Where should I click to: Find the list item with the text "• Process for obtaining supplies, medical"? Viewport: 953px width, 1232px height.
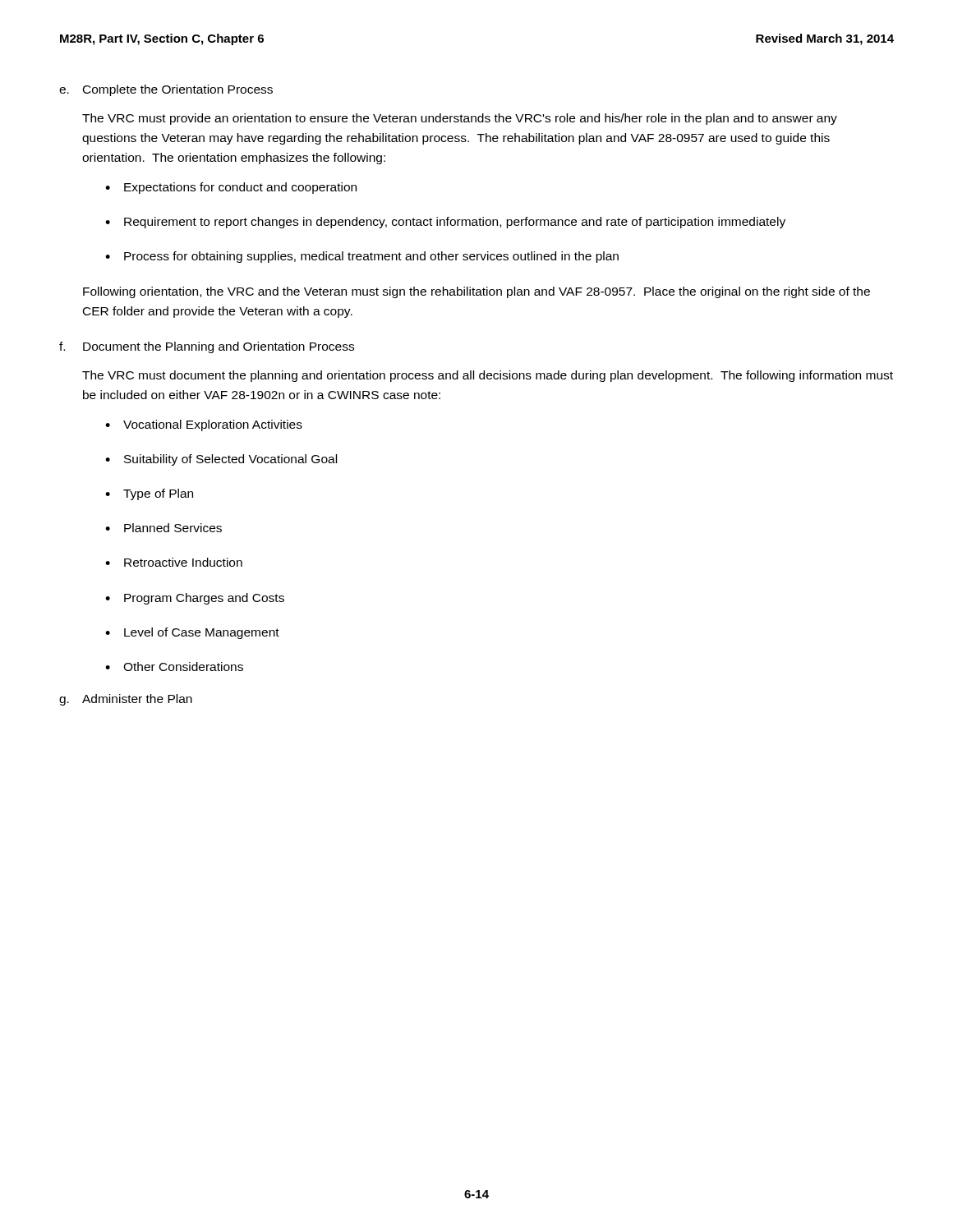362,257
